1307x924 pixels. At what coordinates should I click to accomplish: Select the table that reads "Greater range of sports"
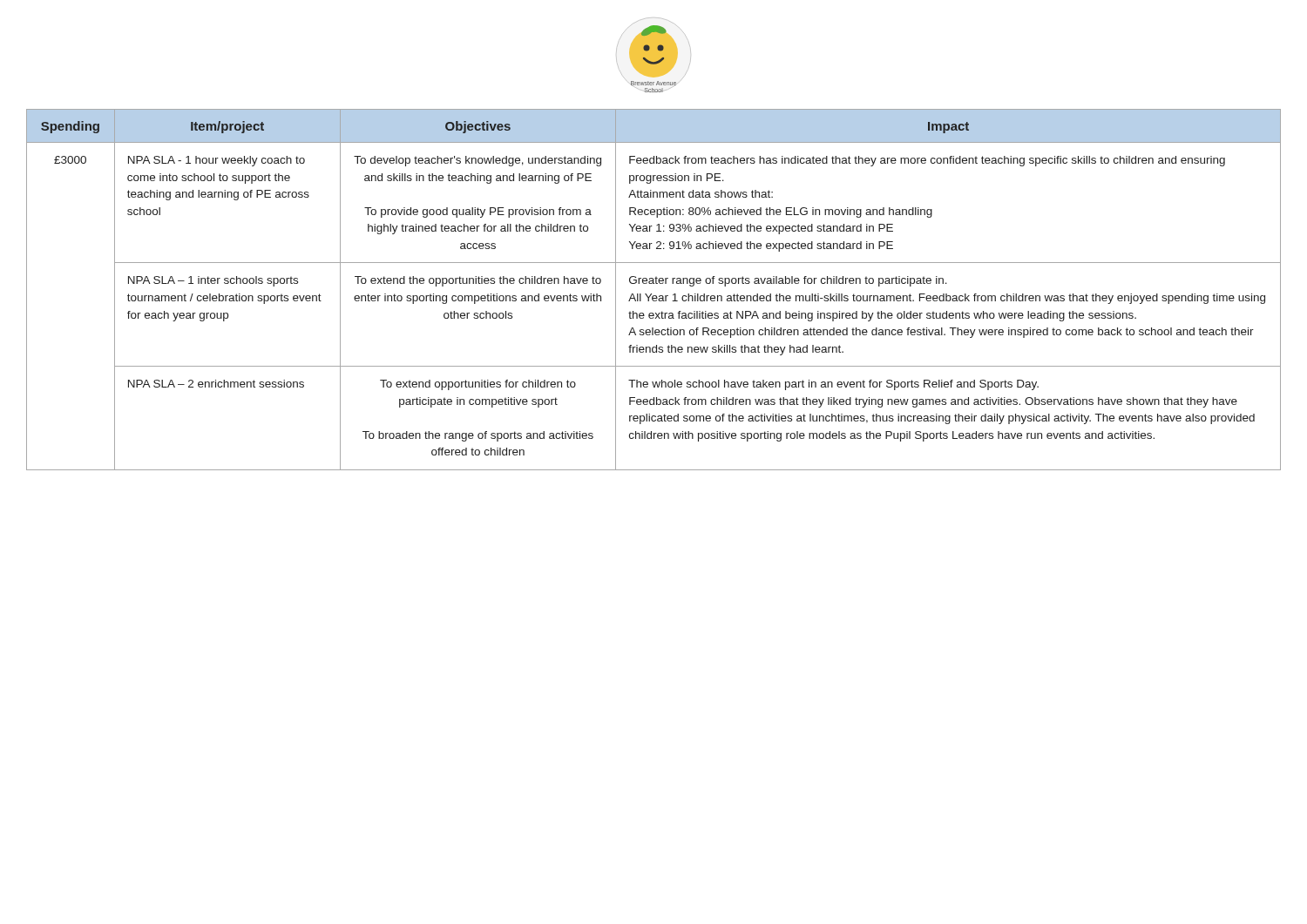point(654,290)
